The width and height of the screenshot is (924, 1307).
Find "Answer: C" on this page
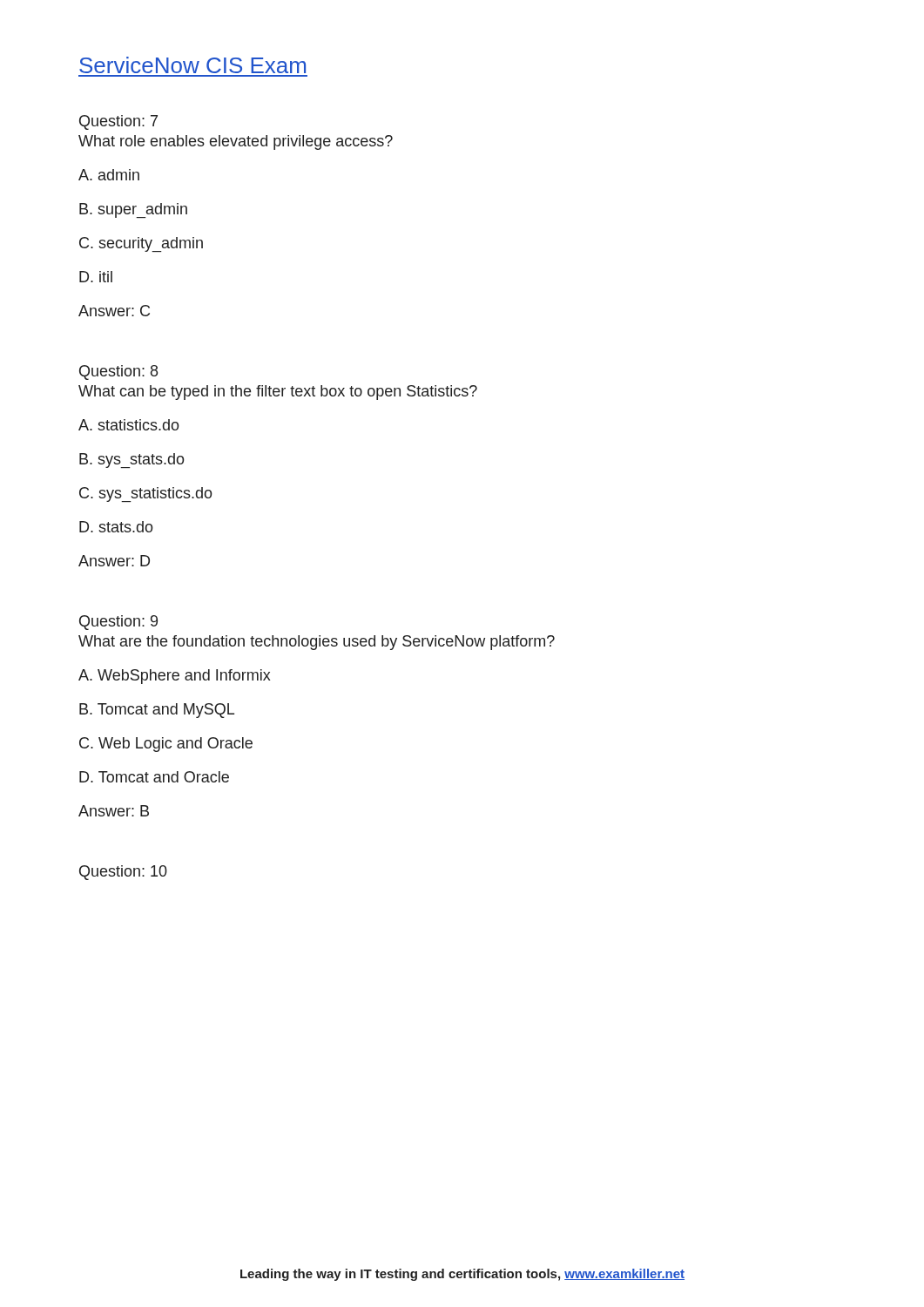tap(115, 311)
